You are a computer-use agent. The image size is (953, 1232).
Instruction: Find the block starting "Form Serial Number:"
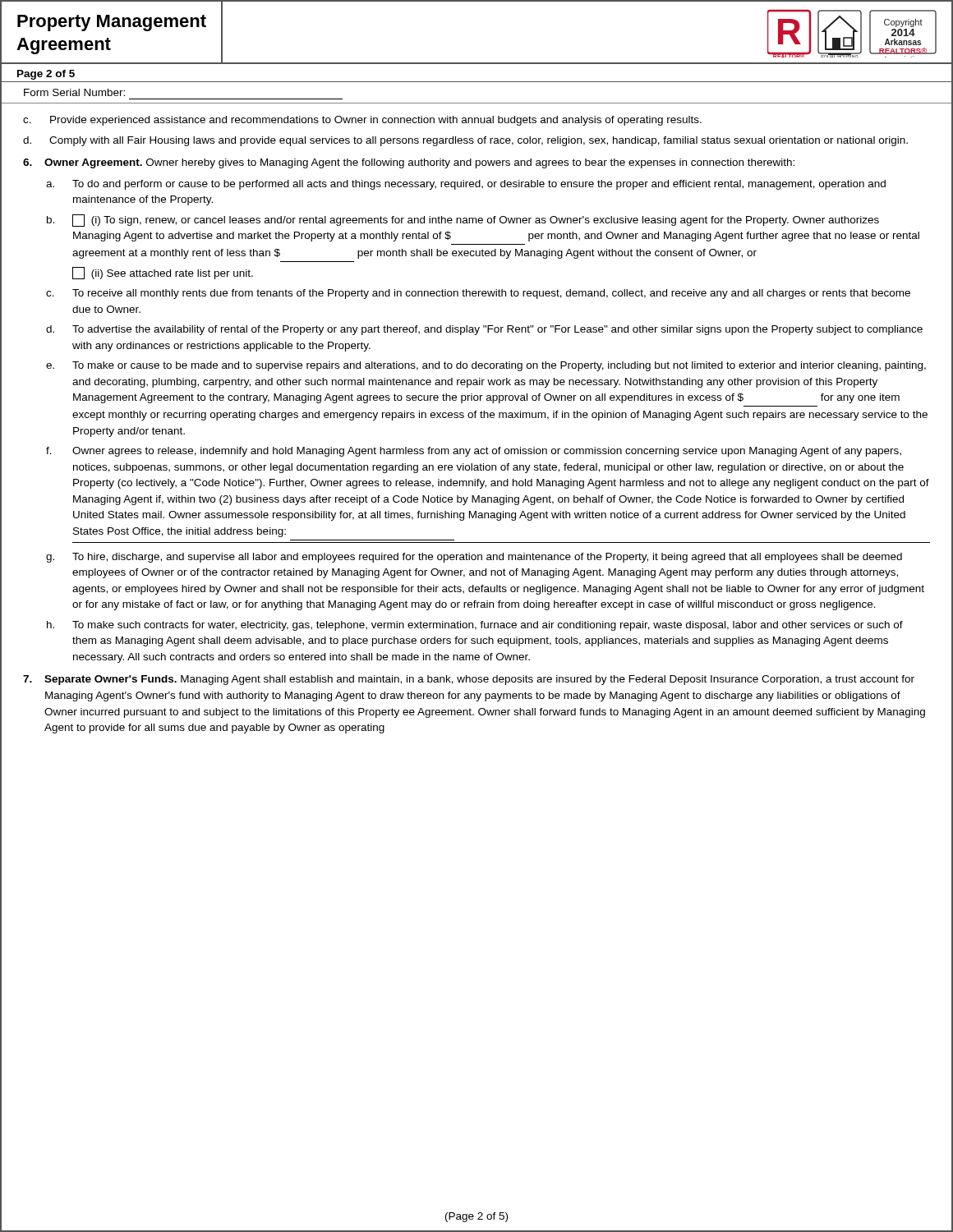pyautogui.click(x=183, y=93)
